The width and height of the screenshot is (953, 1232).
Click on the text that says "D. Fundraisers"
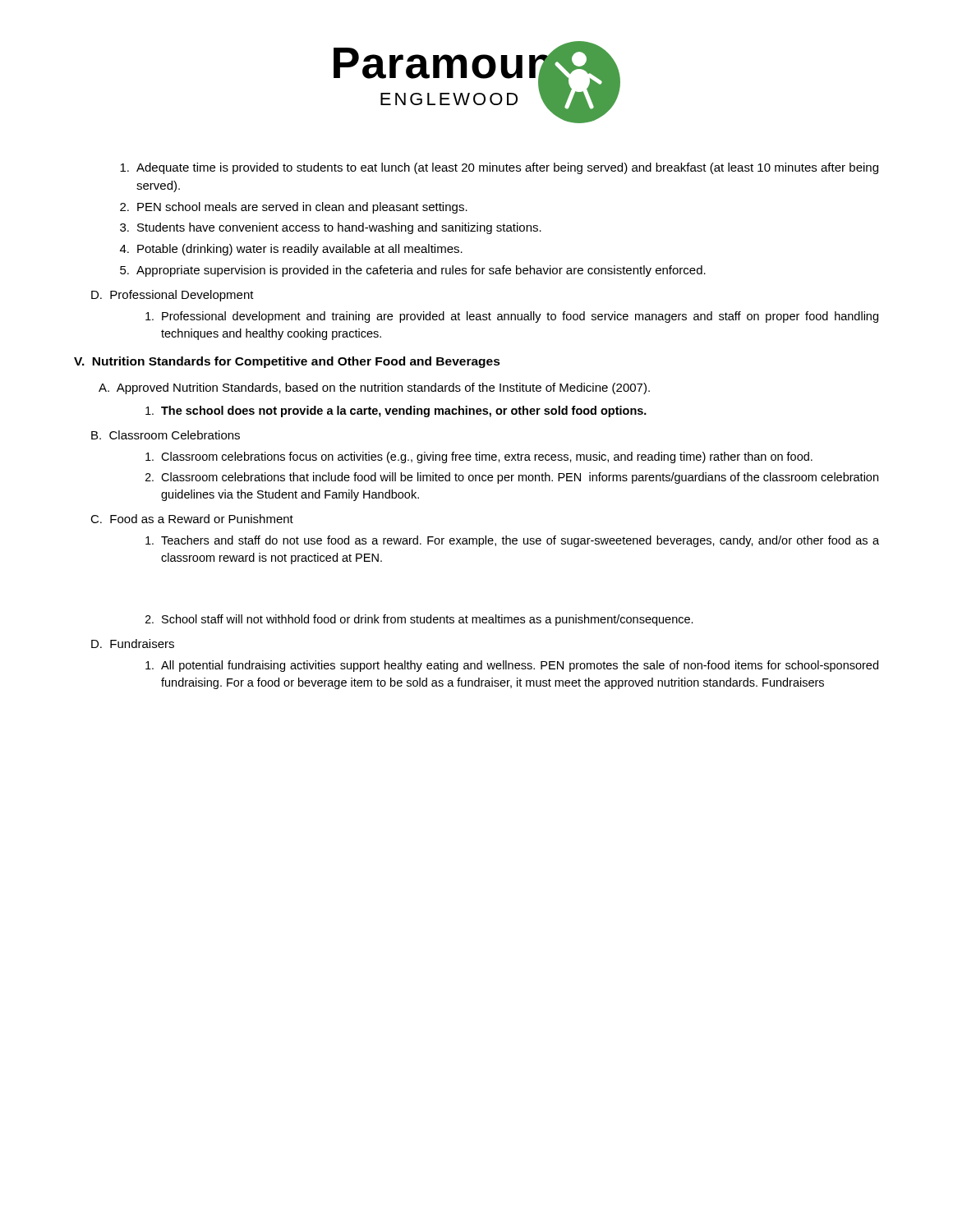pos(132,644)
